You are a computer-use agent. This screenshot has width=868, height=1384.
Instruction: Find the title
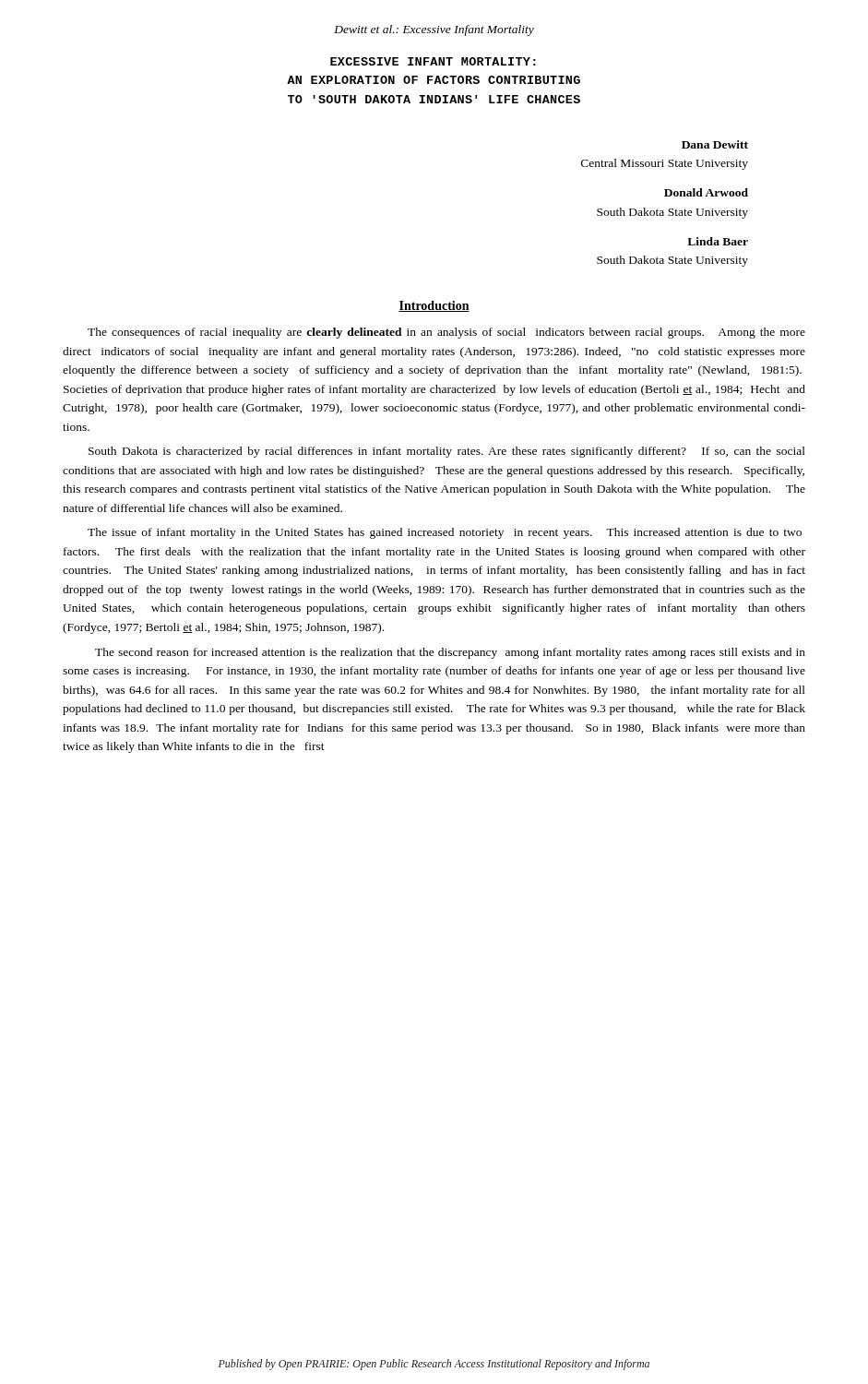click(434, 81)
